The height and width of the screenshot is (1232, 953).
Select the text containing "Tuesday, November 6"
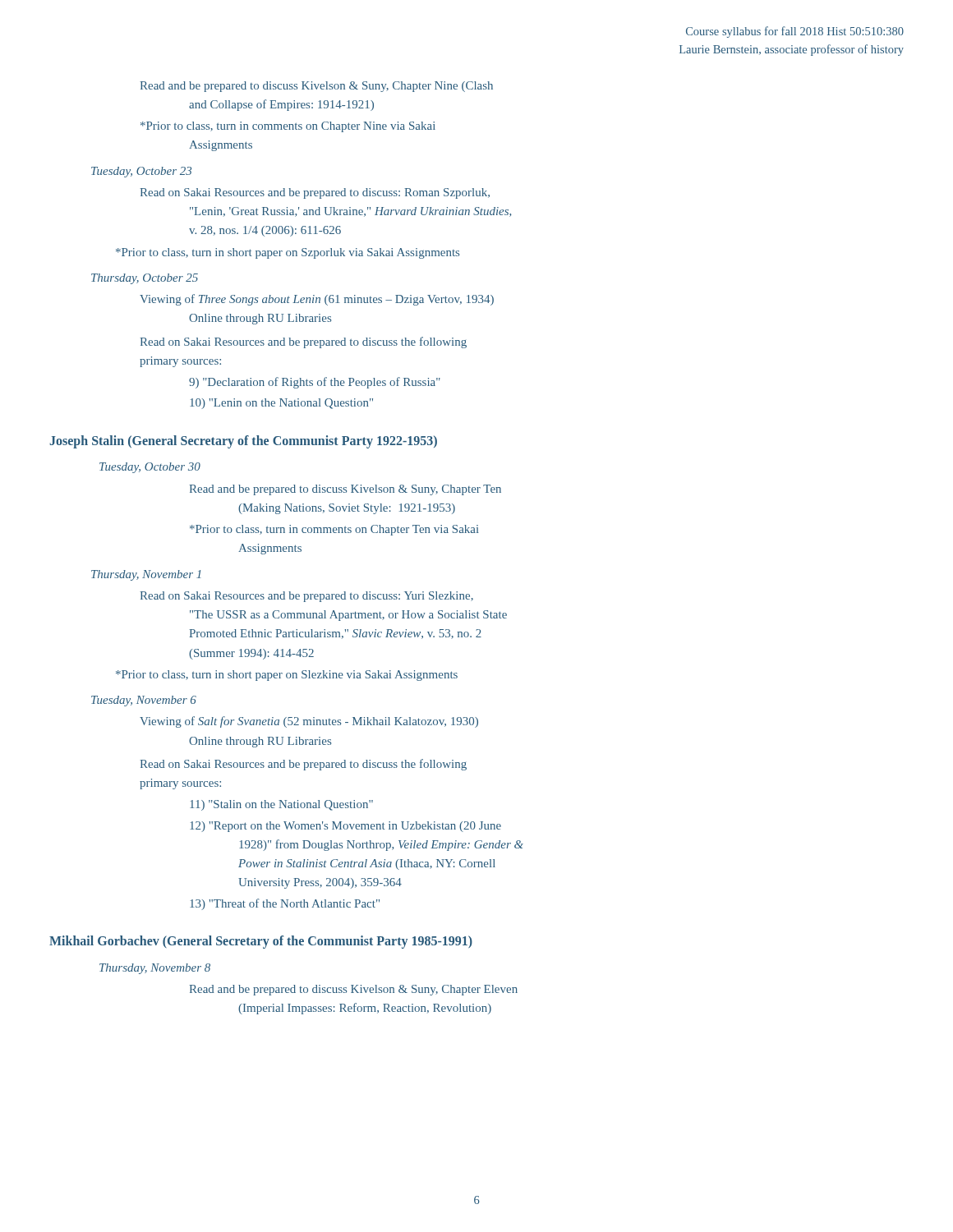(143, 700)
